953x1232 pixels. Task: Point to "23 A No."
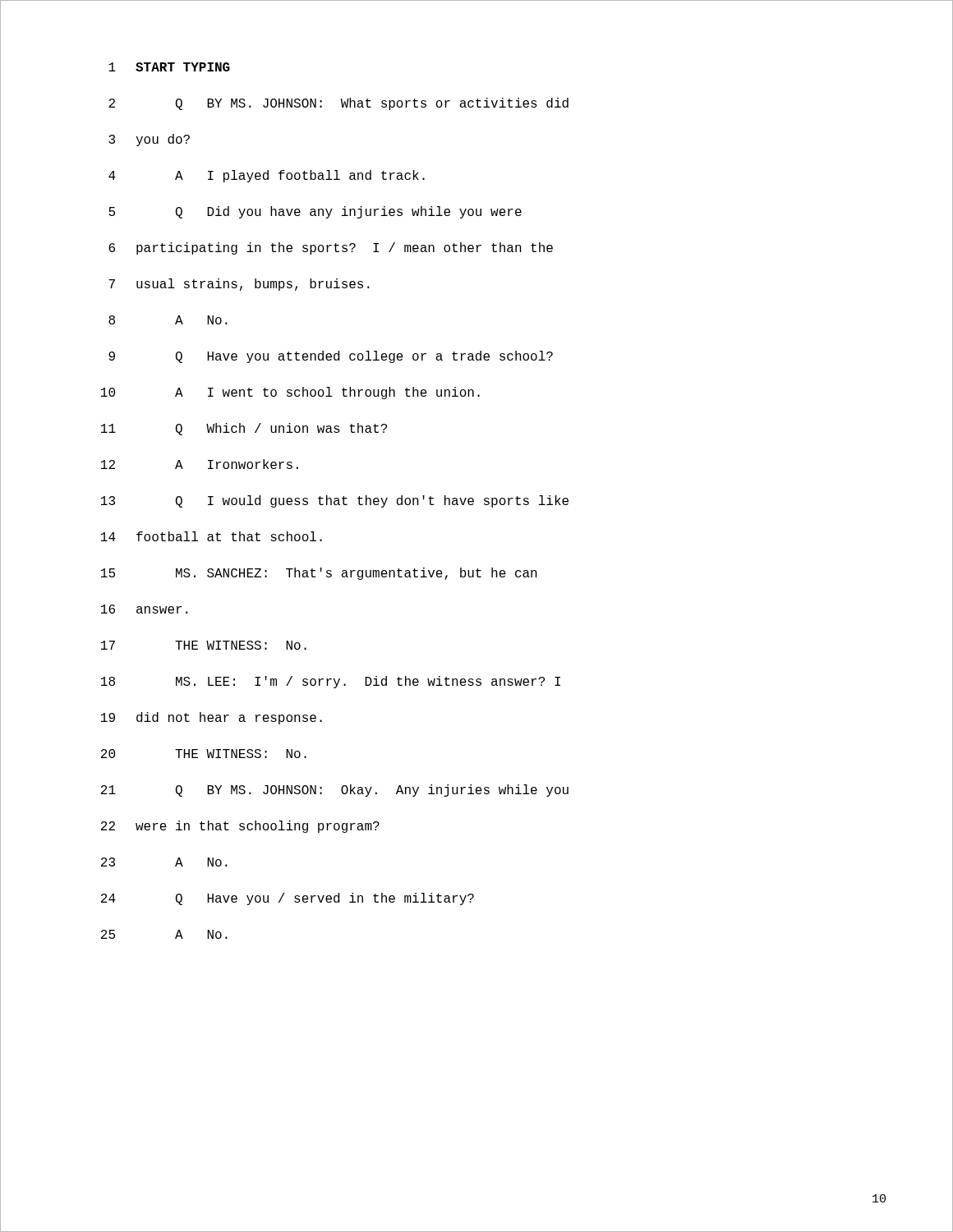pos(105,862)
